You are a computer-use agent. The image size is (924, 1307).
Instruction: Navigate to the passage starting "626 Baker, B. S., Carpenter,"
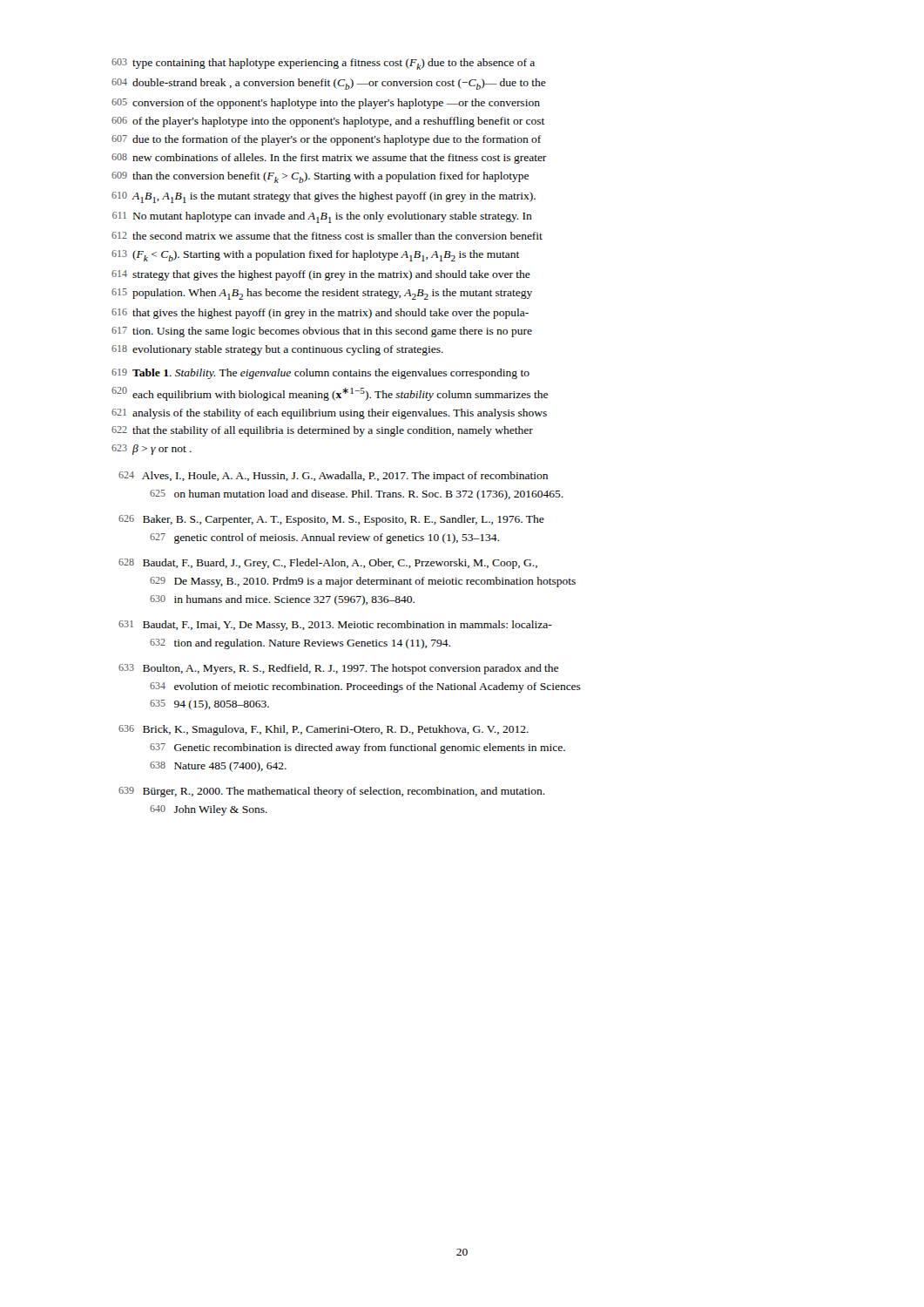coord(323,528)
